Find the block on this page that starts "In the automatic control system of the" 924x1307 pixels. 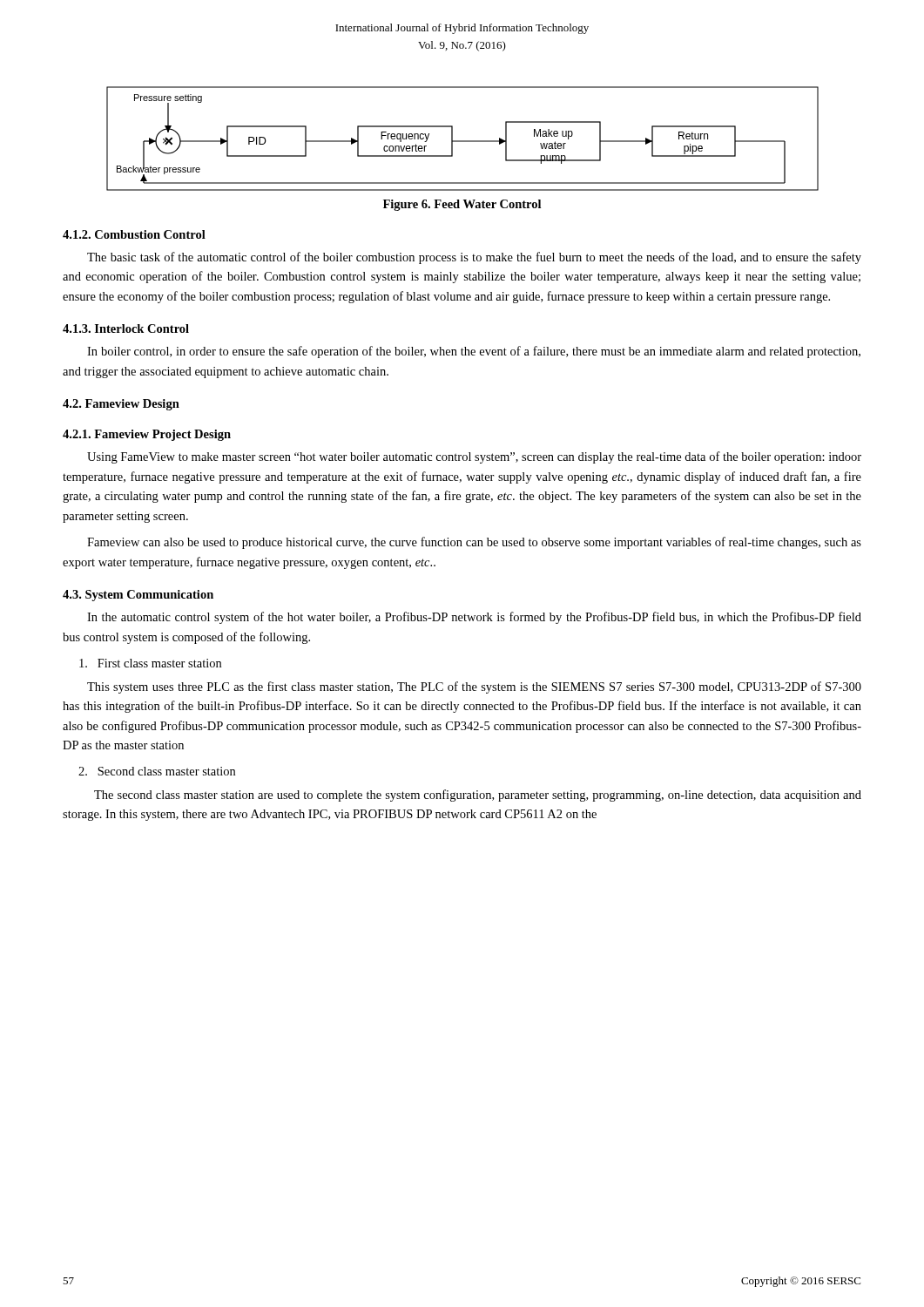[462, 627]
